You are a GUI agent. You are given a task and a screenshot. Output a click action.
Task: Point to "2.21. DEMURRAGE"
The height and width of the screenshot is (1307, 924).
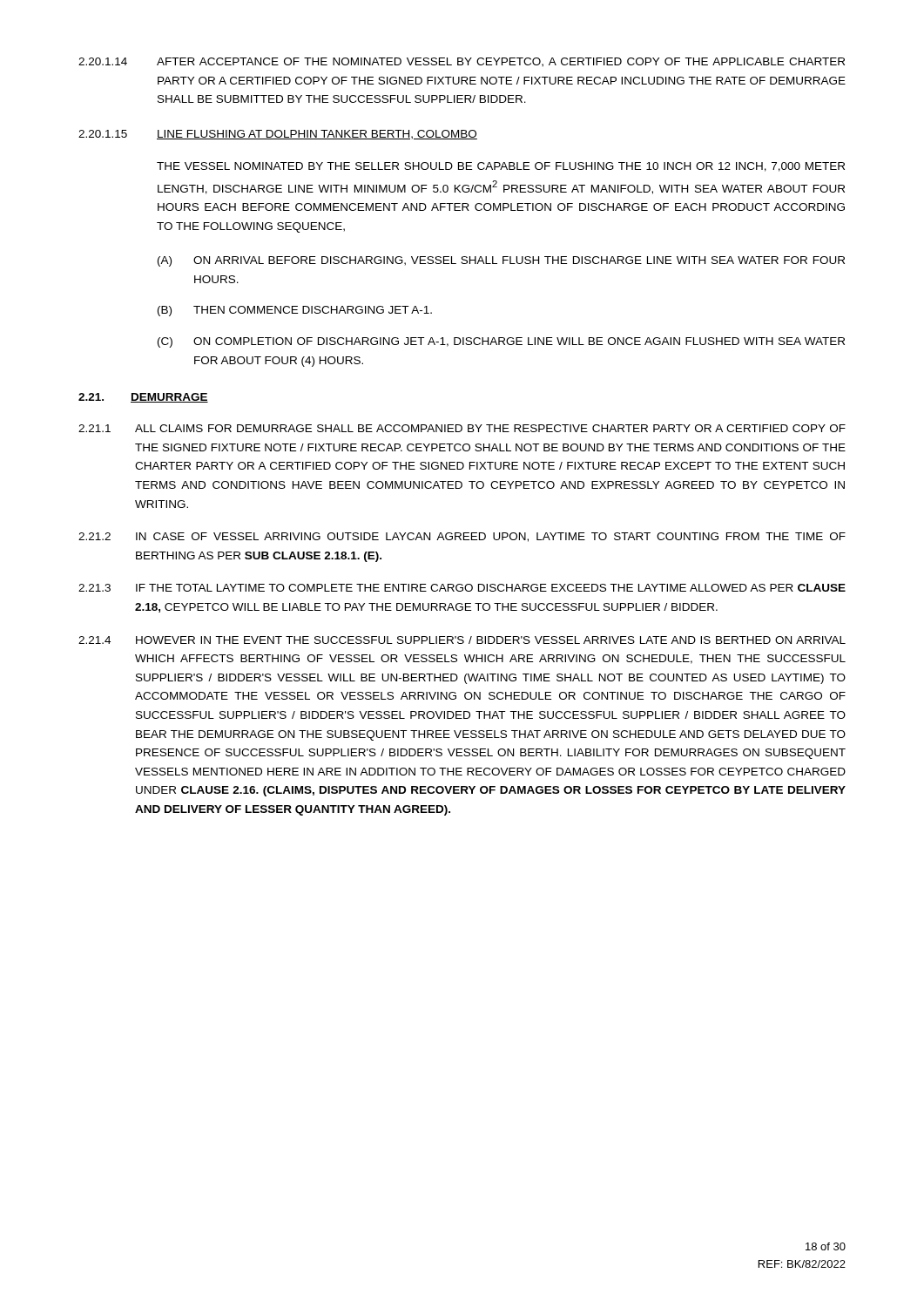143,397
